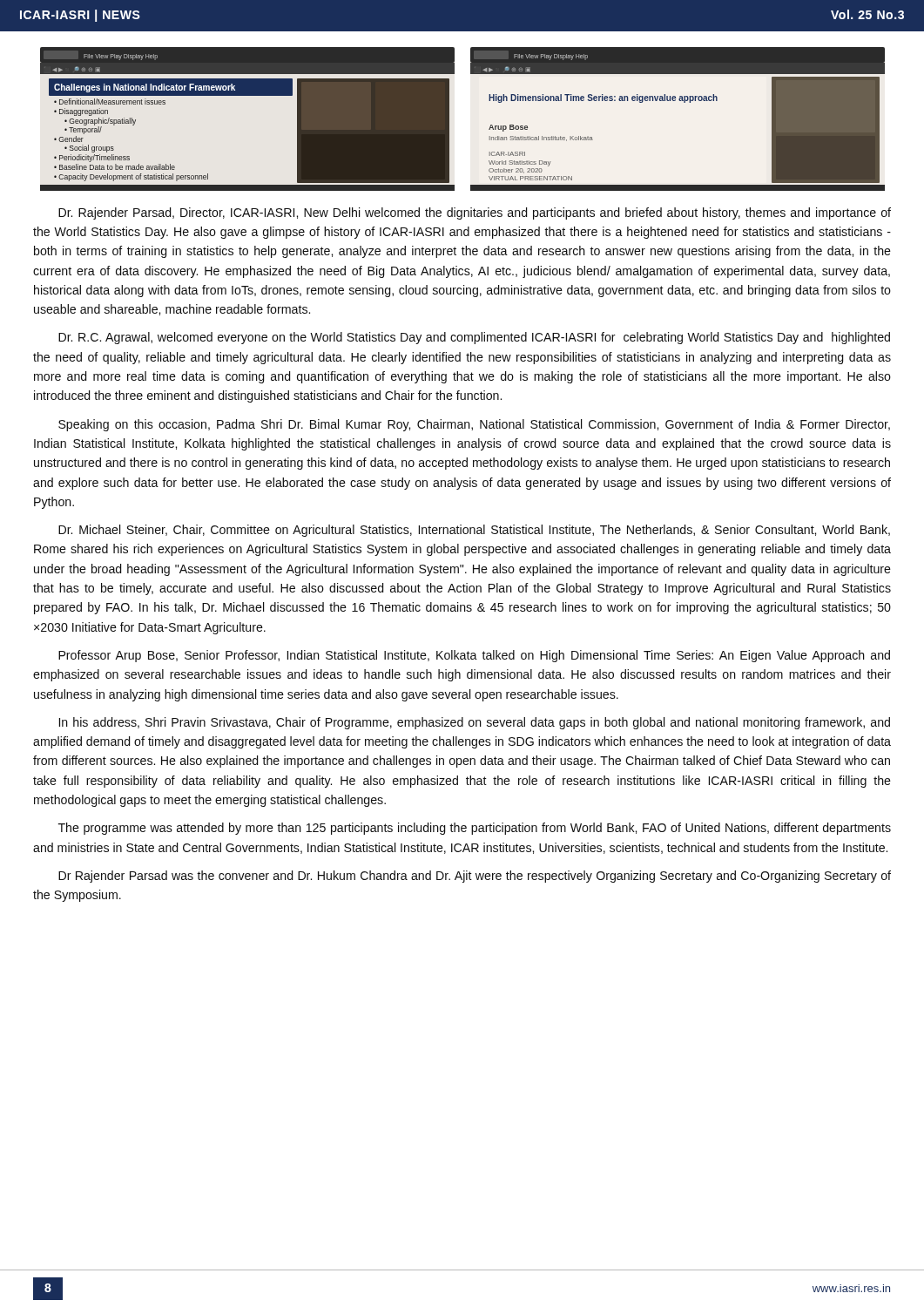Select the element starting "Dr. R.C. Agrawal,"
924x1307 pixels.
[462, 367]
